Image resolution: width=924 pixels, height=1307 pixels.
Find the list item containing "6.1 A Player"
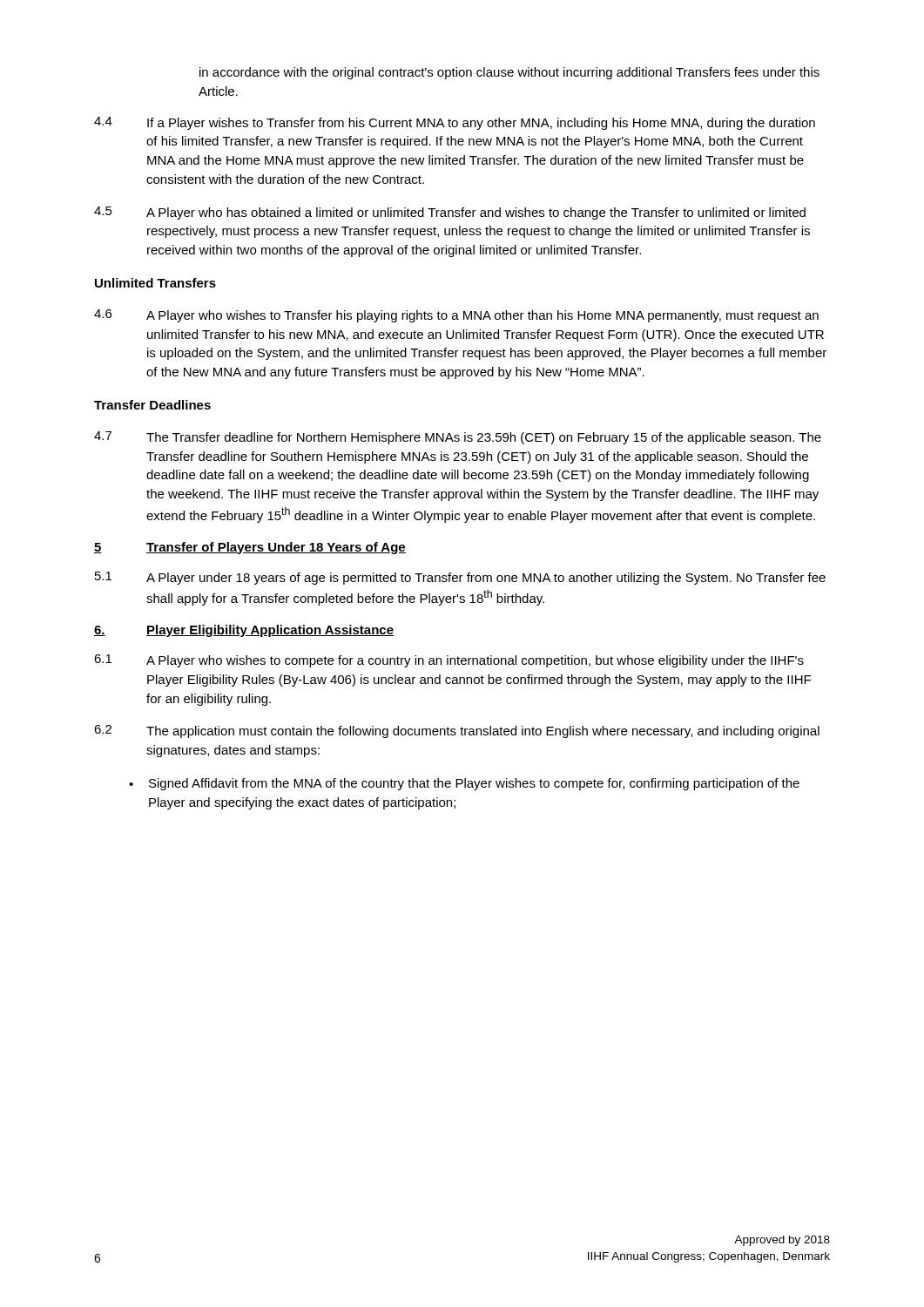pyautogui.click(x=462, y=679)
